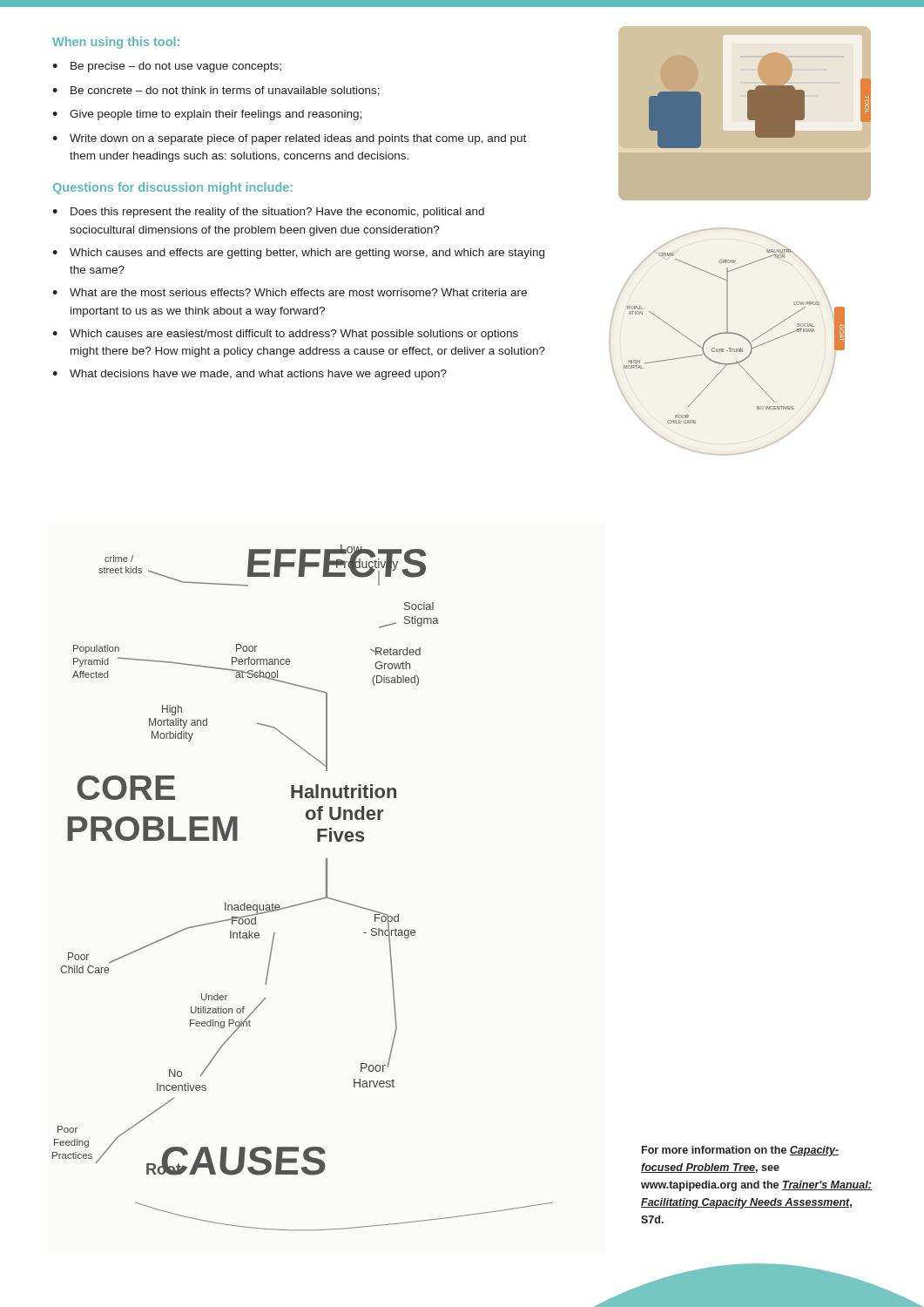Find the block on this page that starts "• Give people time to explain their"
This screenshot has height=1307, width=924.
[207, 115]
